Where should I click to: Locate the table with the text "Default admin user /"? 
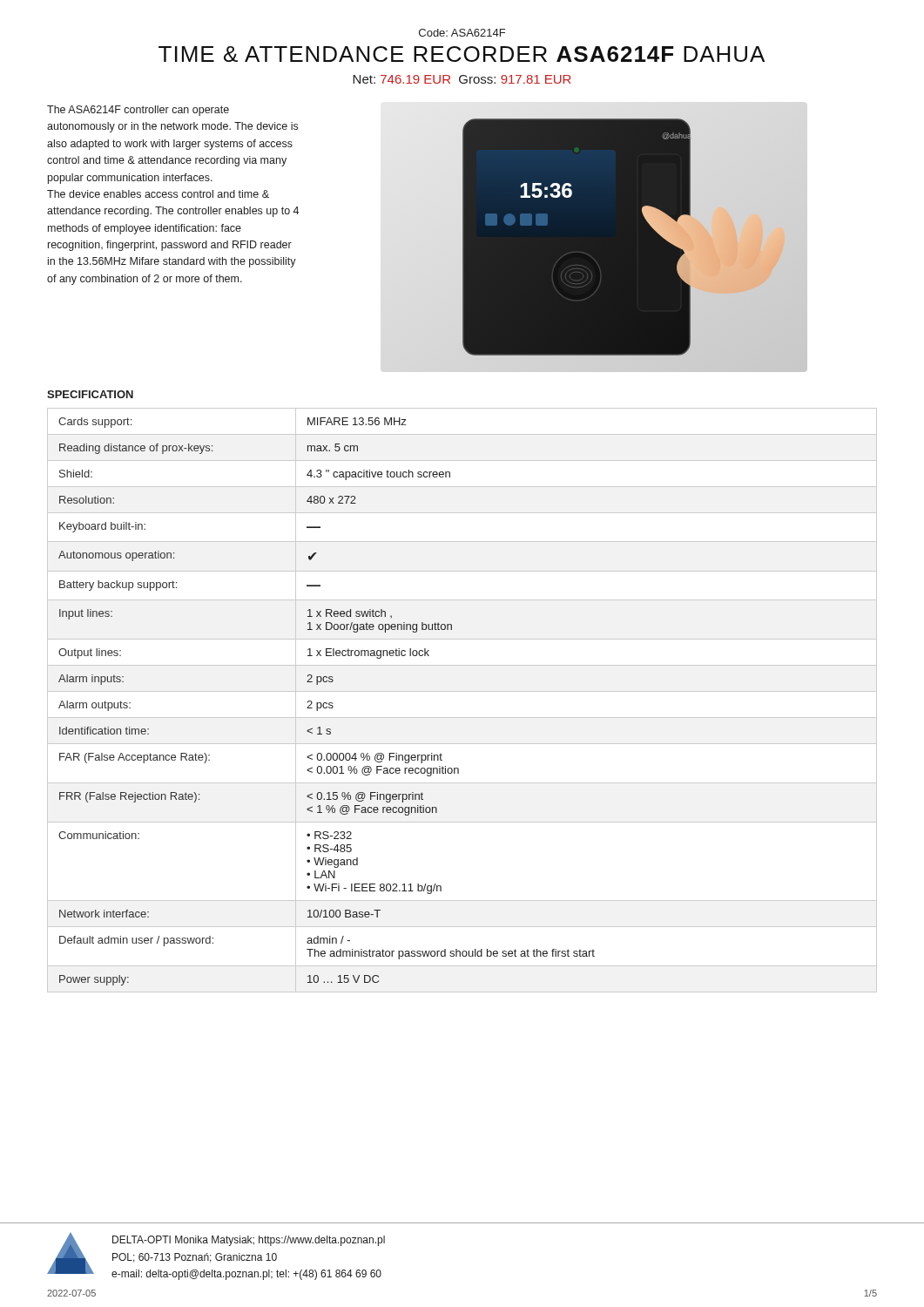[x=462, y=700]
